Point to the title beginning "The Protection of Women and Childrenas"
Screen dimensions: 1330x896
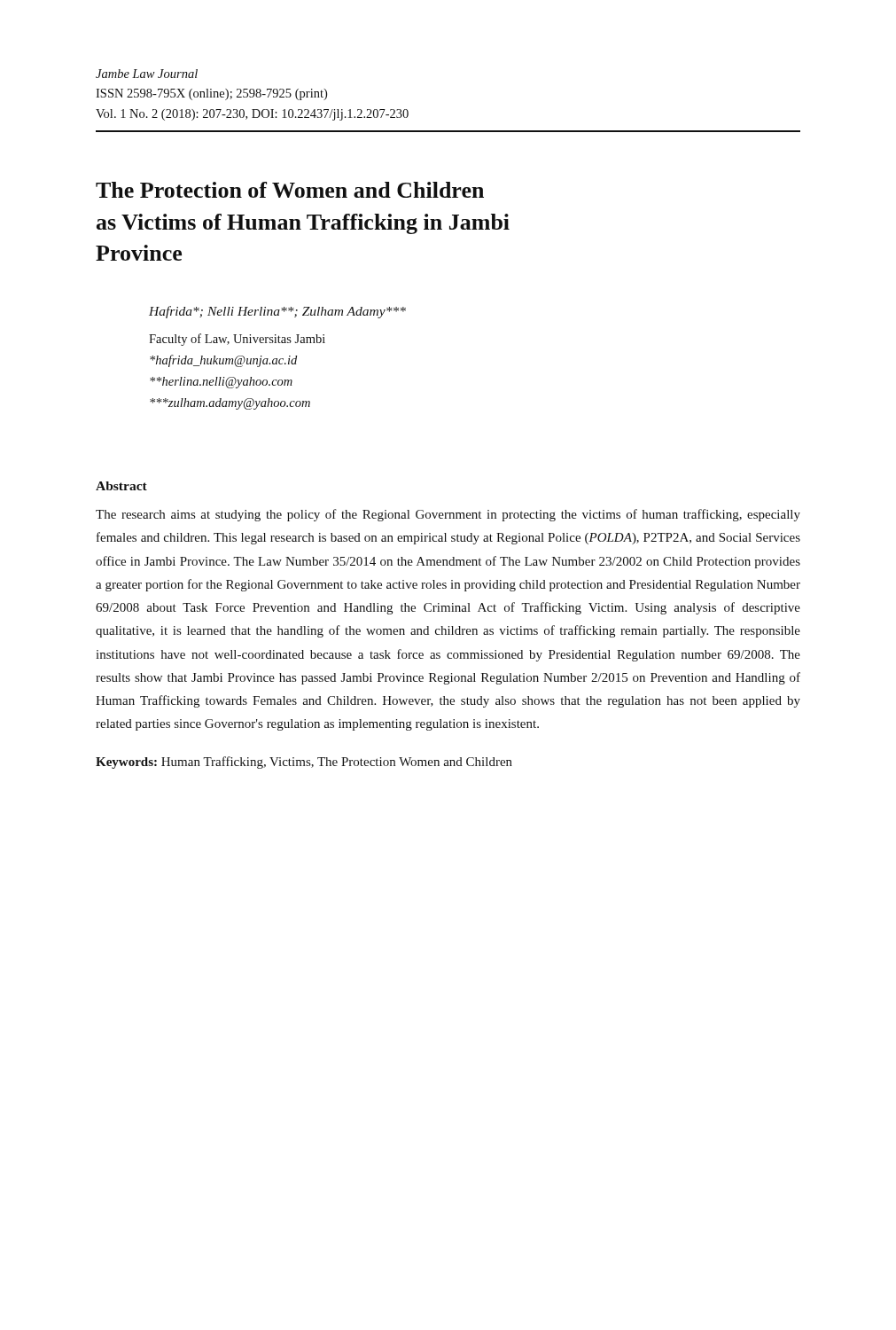(x=448, y=222)
